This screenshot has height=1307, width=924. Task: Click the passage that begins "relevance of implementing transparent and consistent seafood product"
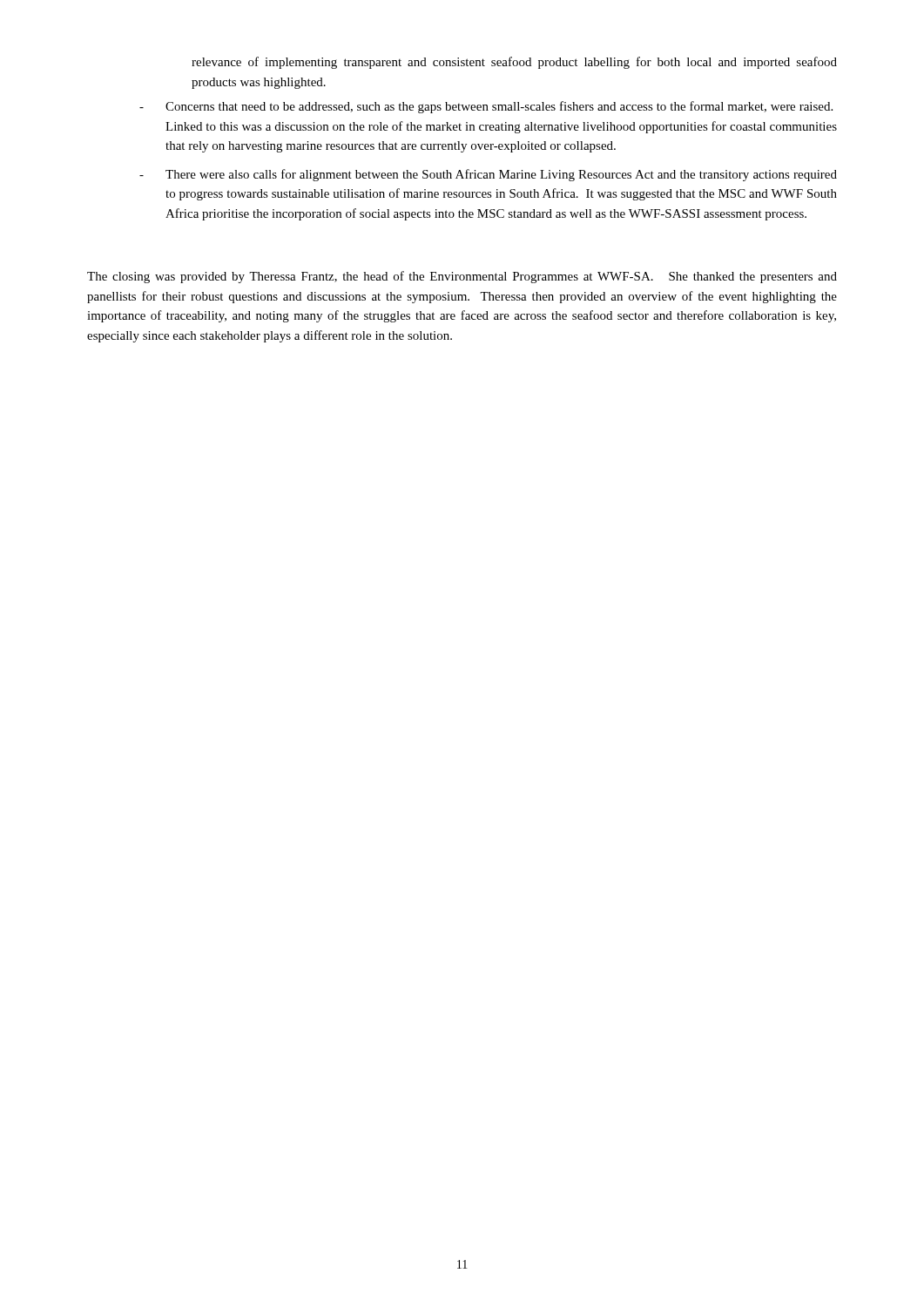click(x=514, y=72)
